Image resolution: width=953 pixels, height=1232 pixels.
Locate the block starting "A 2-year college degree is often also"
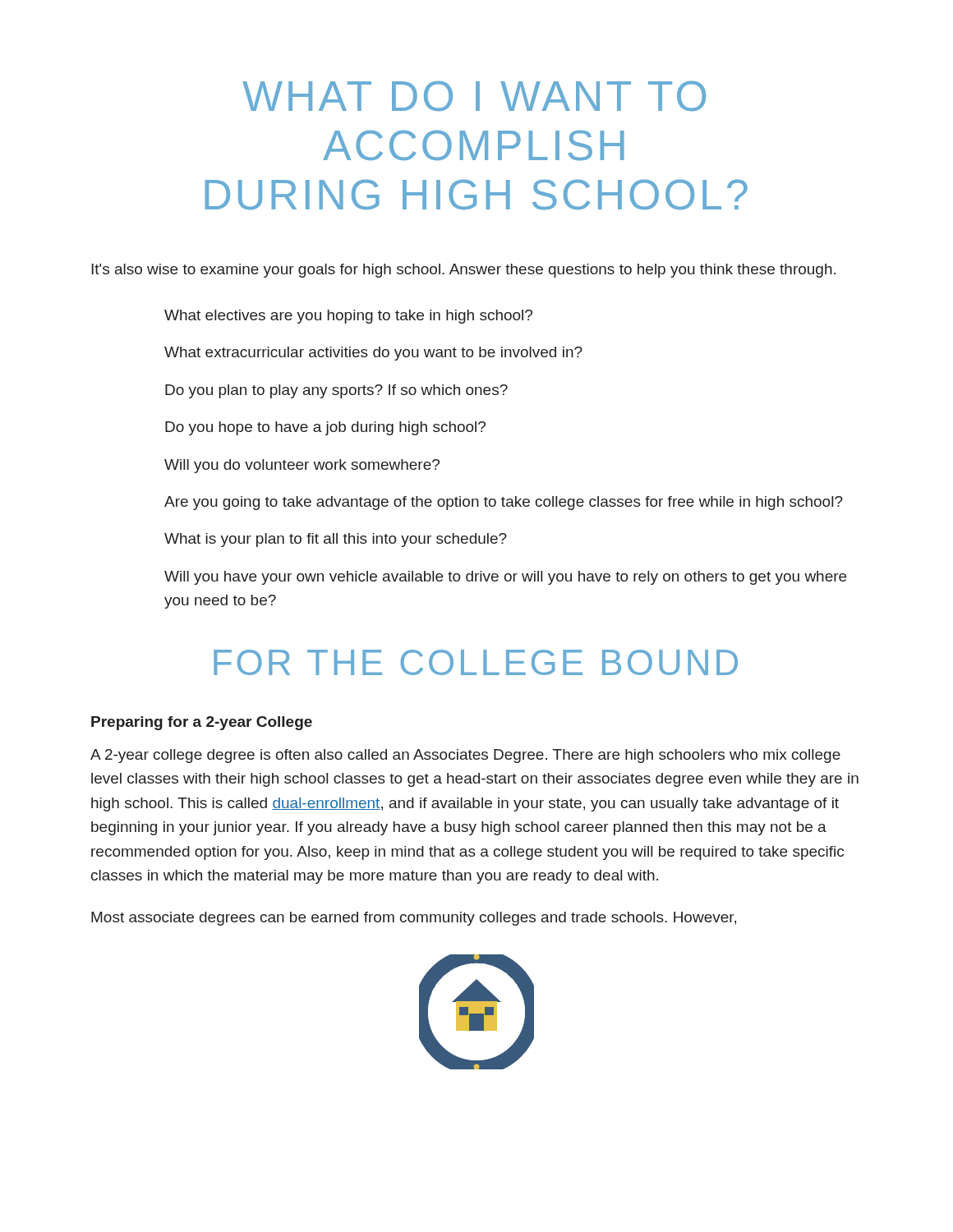(475, 815)
